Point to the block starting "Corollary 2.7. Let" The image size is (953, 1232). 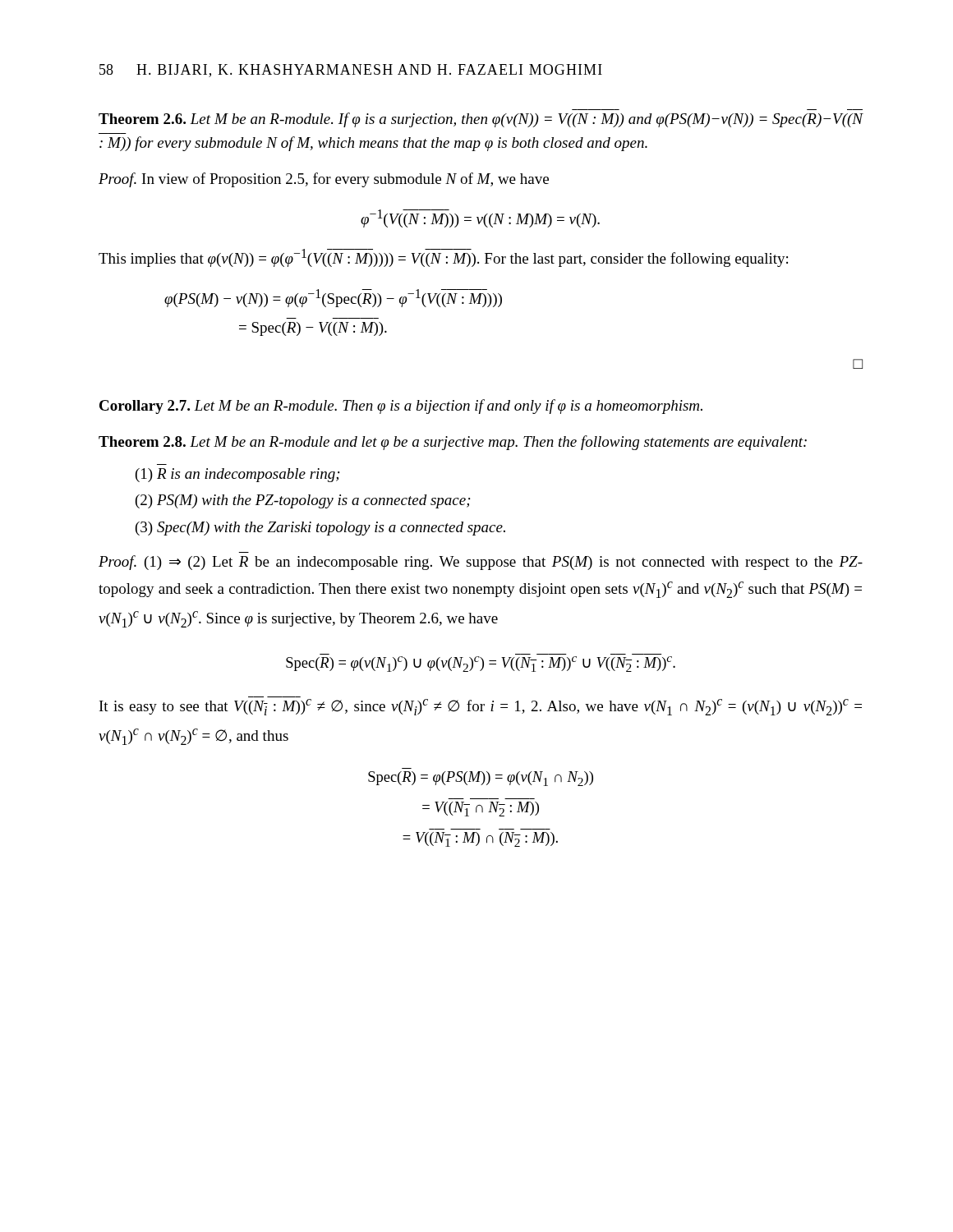401,405
